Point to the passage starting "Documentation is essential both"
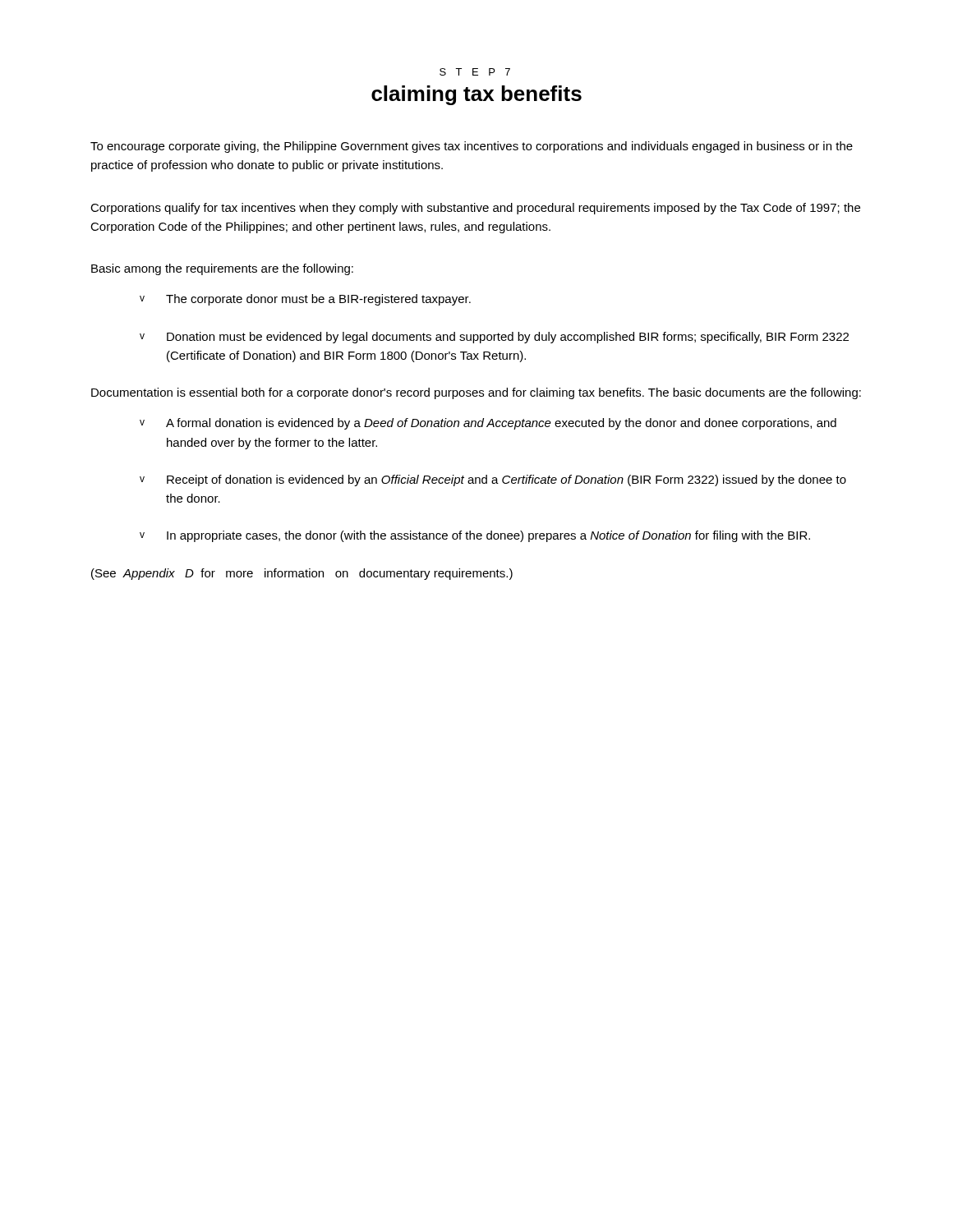This screenshot has height=1232, width=953. coord(476,392)
